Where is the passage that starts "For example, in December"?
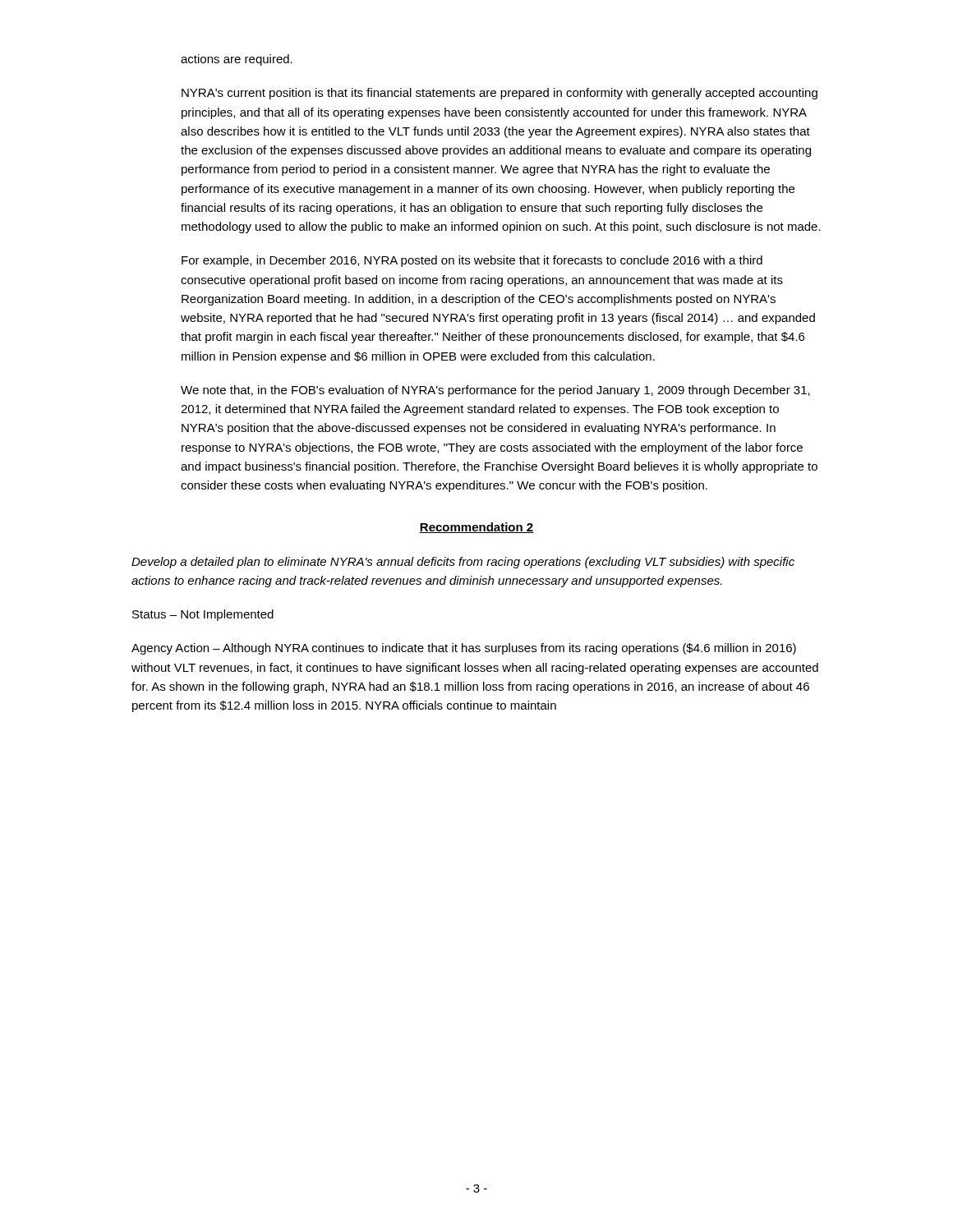Image resolution: width=953 pixels, height=1232 pixels. point(498,308)
